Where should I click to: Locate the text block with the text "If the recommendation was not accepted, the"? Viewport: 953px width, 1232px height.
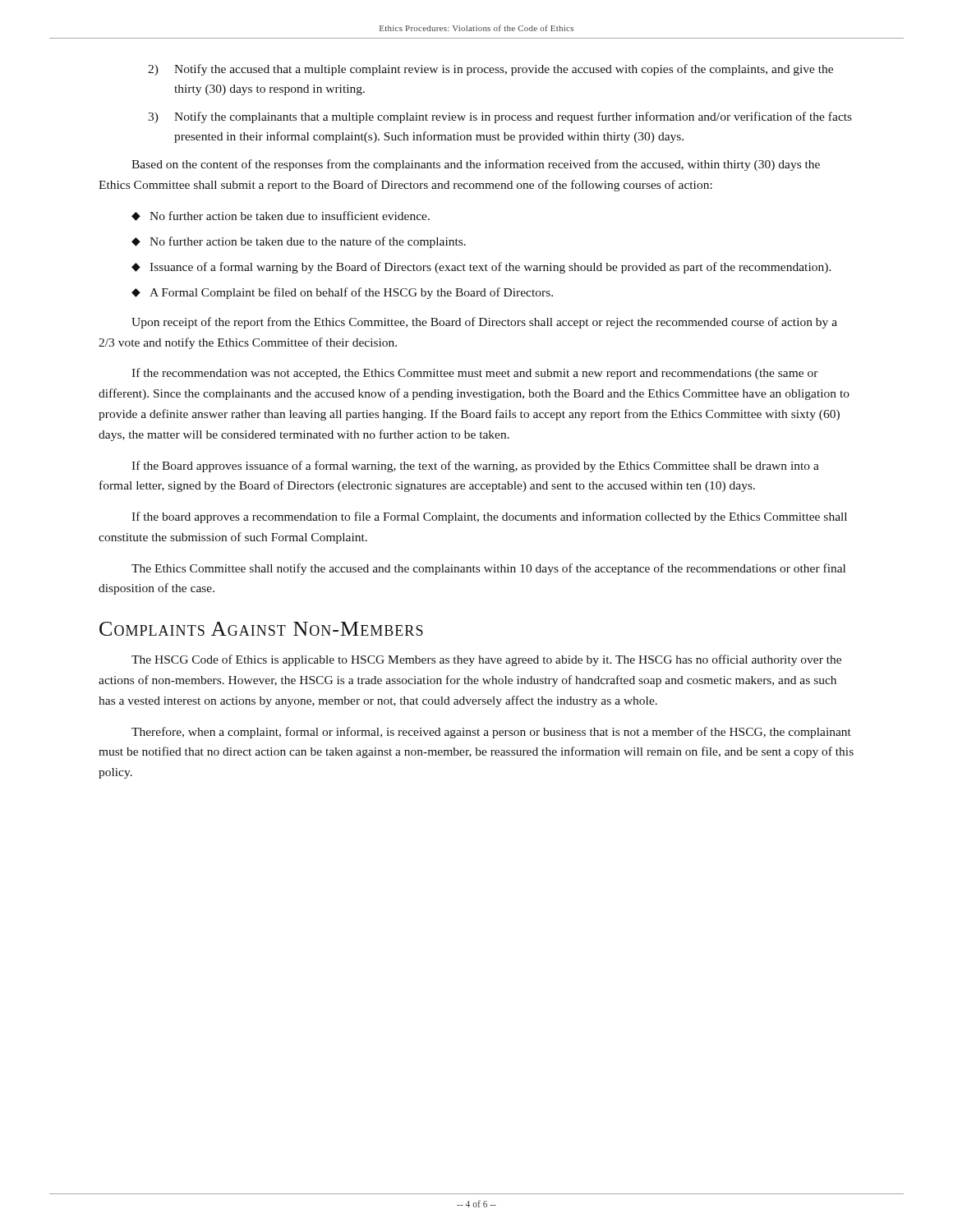tap(474, 403)
